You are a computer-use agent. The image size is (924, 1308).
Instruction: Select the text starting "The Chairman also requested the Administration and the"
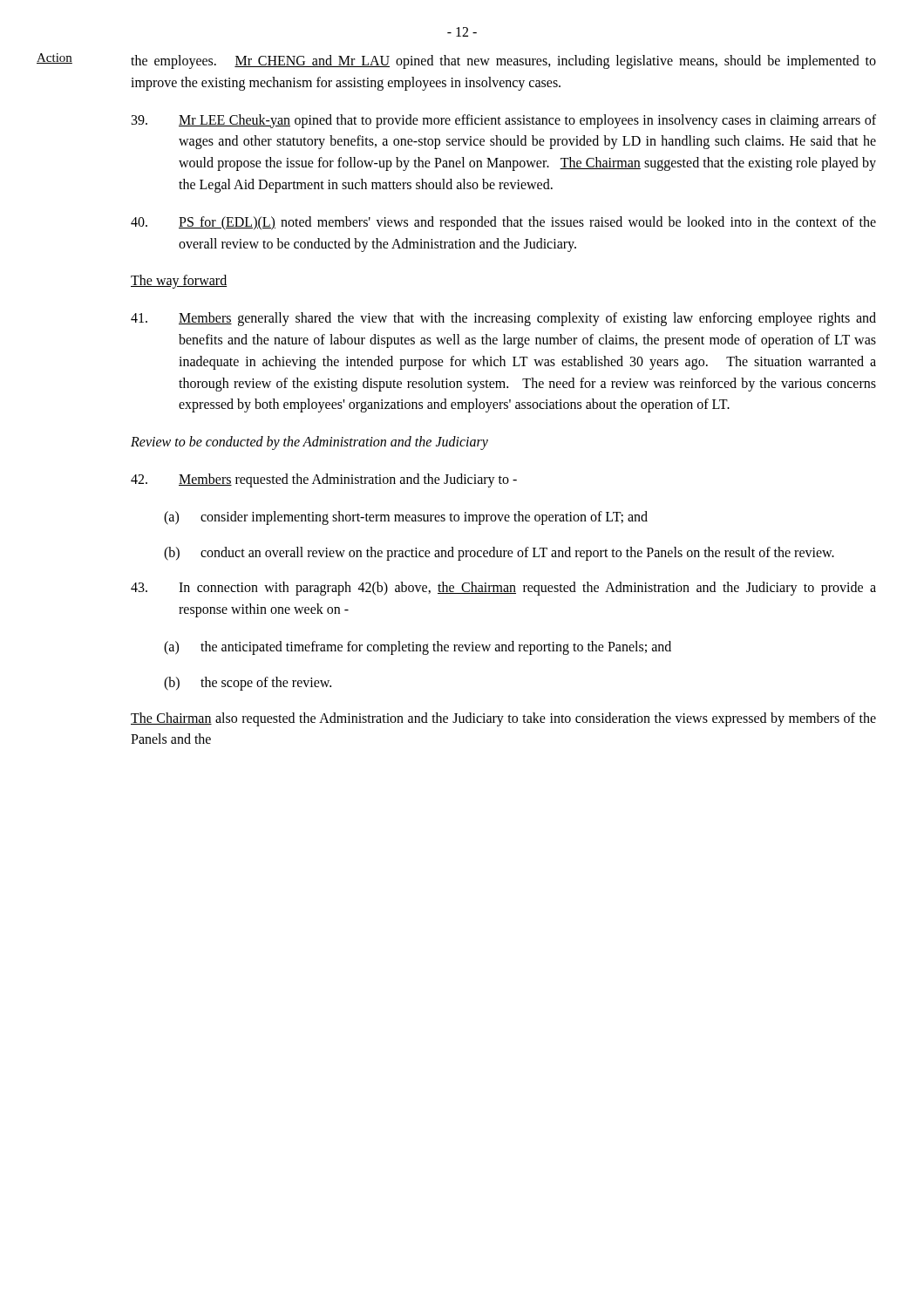coord(503,729)
